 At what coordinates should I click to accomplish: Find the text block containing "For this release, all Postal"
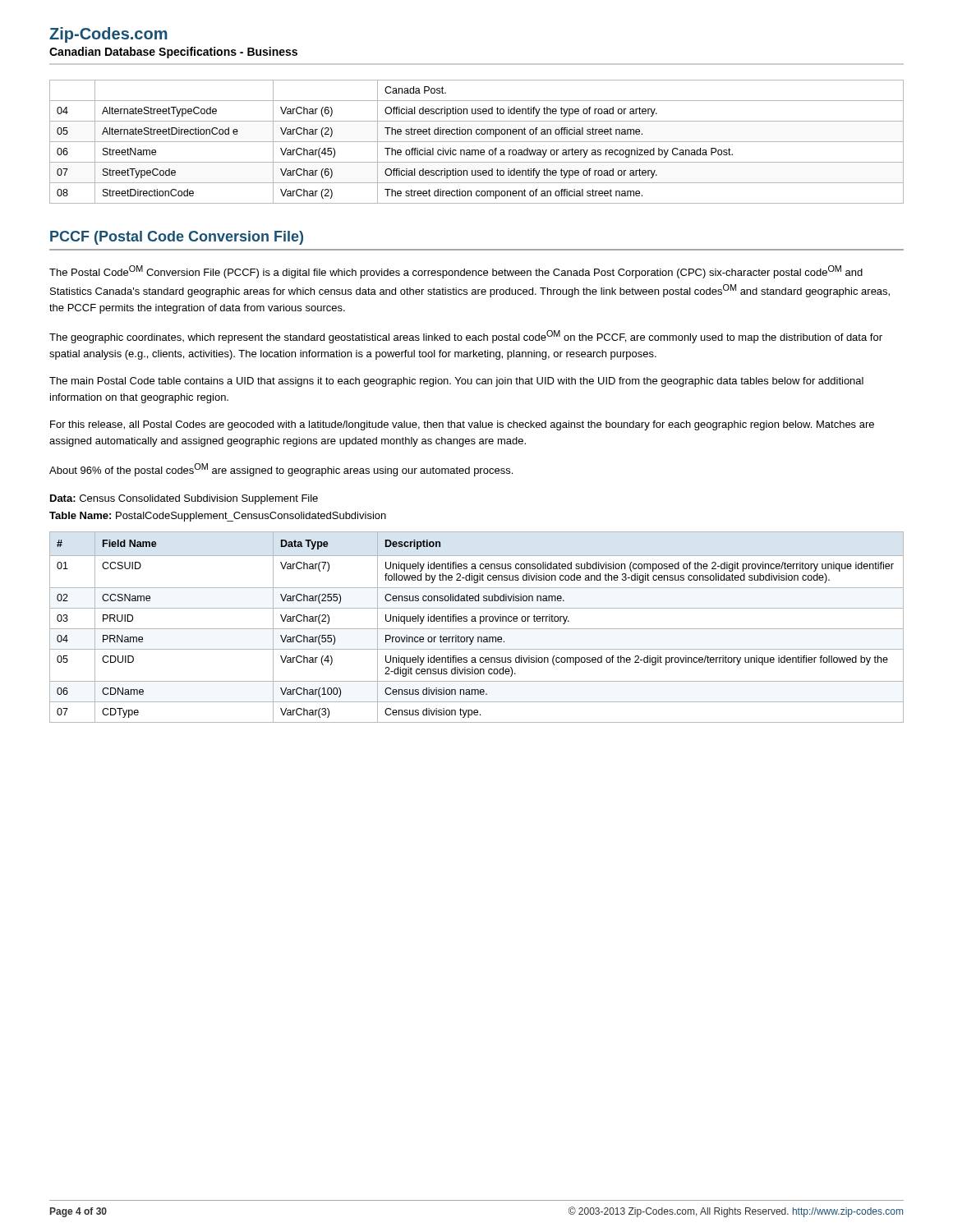click(462, 433)
